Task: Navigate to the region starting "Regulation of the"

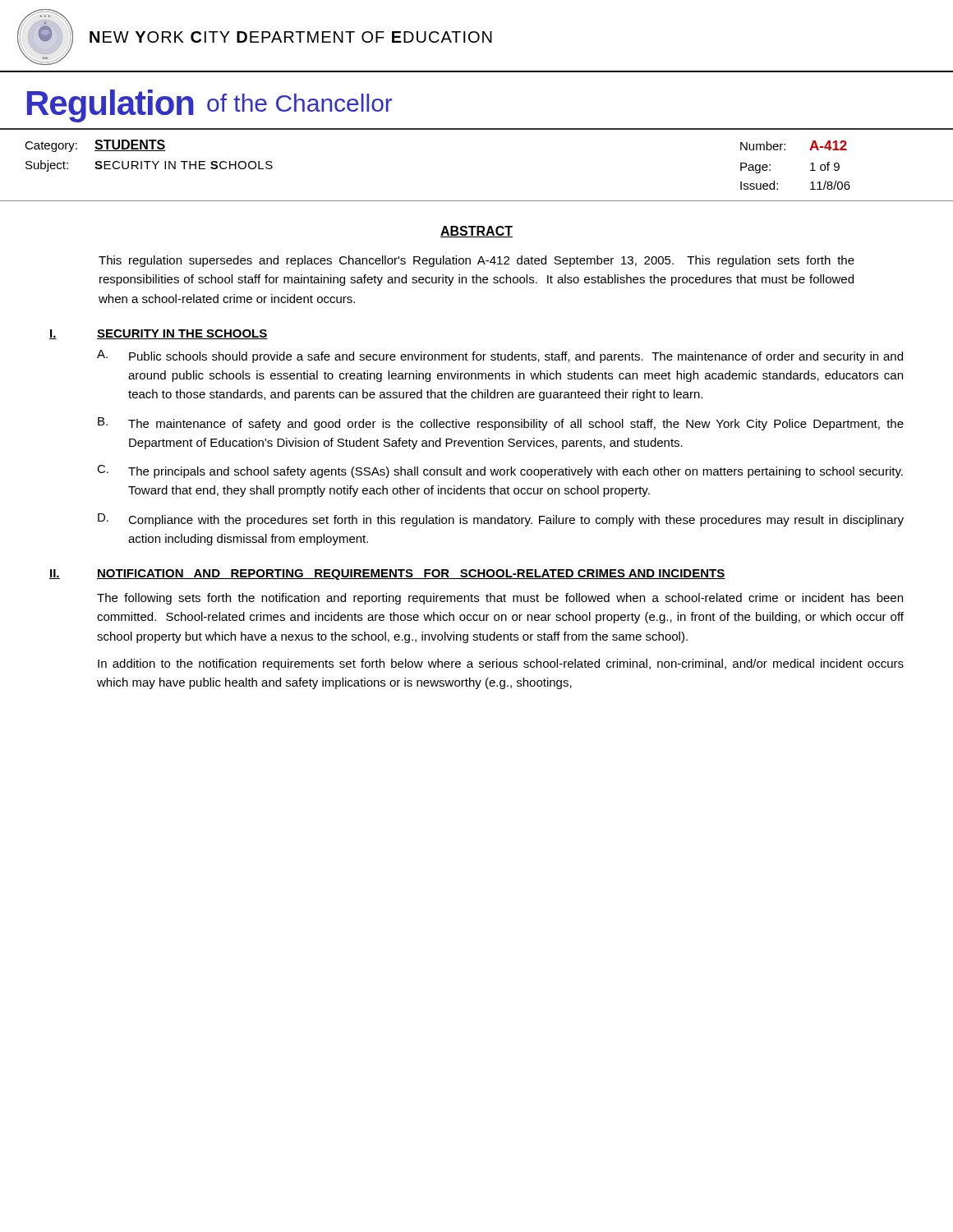Action: point(209,103)
